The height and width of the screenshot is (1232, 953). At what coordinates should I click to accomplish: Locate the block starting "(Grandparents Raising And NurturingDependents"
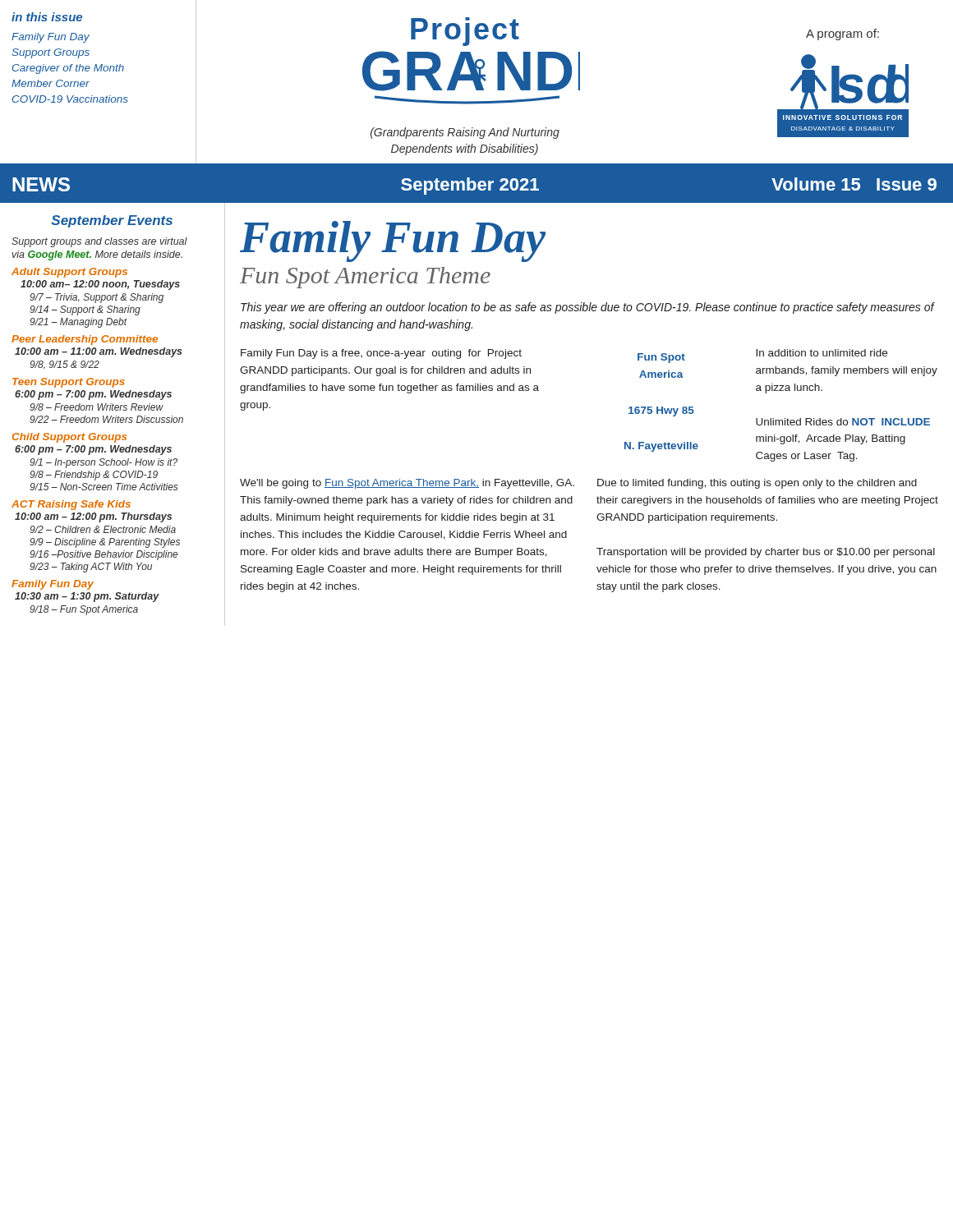click(x=465, y=140)
